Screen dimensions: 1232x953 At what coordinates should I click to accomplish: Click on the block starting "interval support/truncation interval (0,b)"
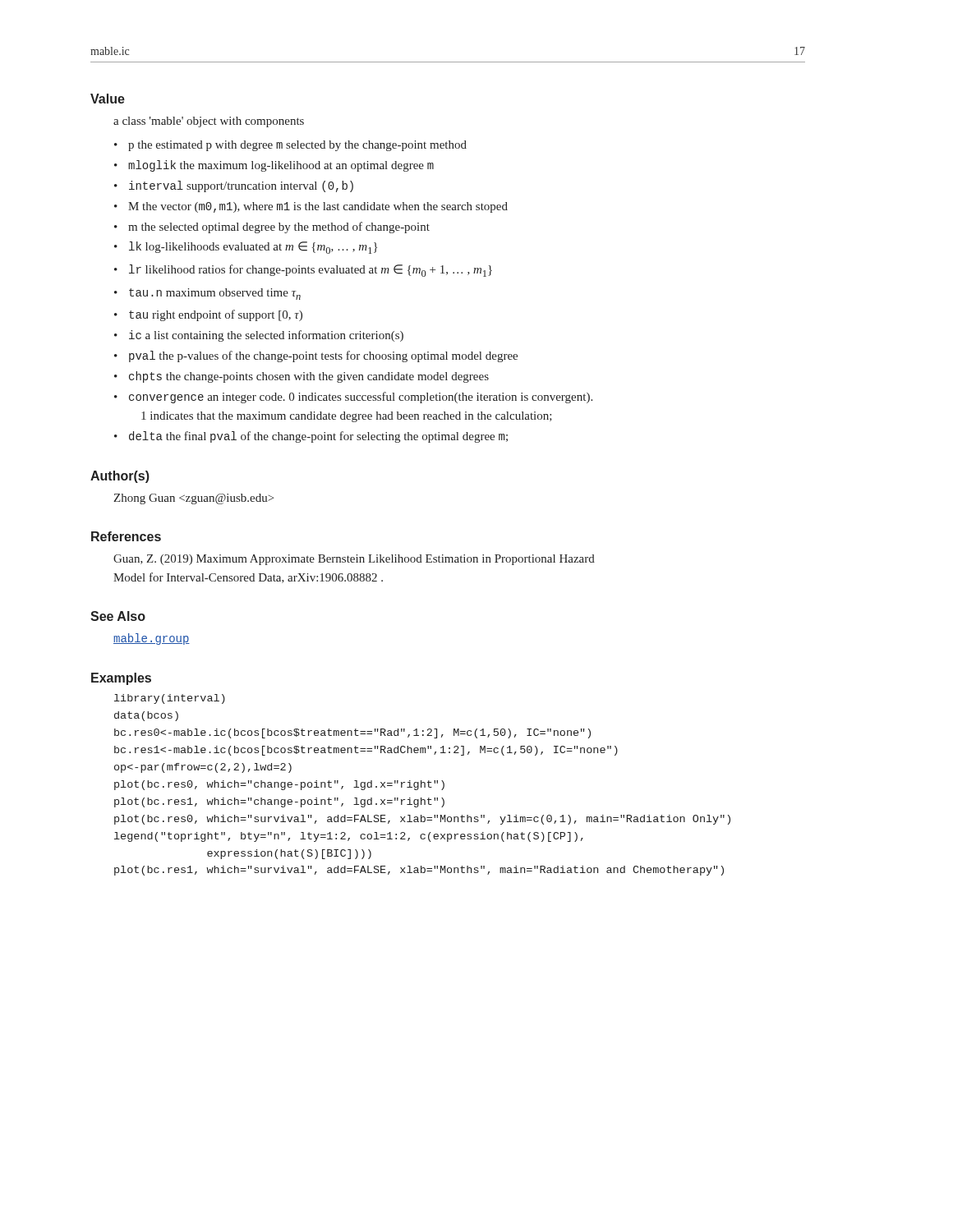(242, 186)
